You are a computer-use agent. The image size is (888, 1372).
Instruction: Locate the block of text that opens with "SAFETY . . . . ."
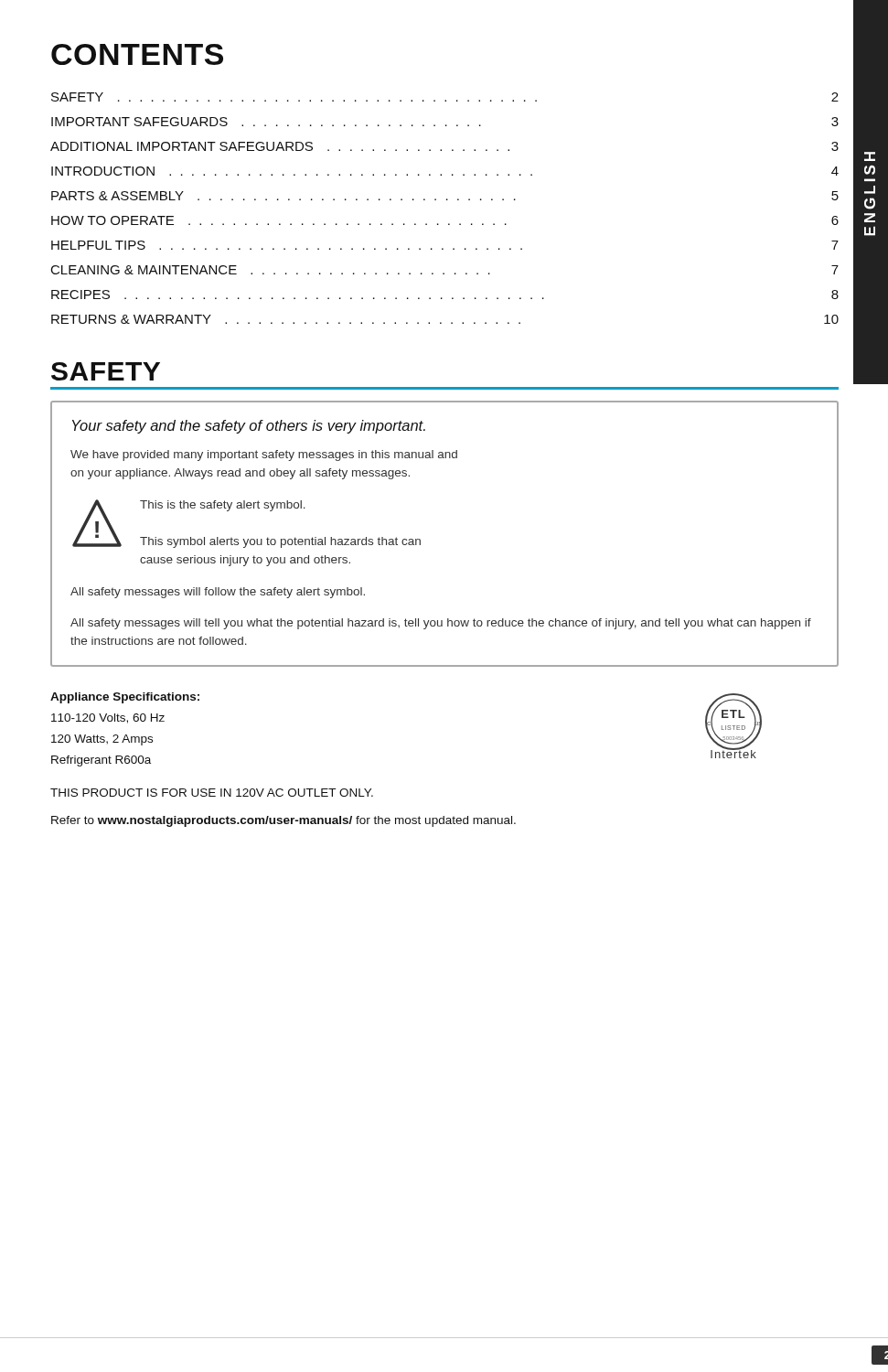pyautogui.click(x=444, y=97)
